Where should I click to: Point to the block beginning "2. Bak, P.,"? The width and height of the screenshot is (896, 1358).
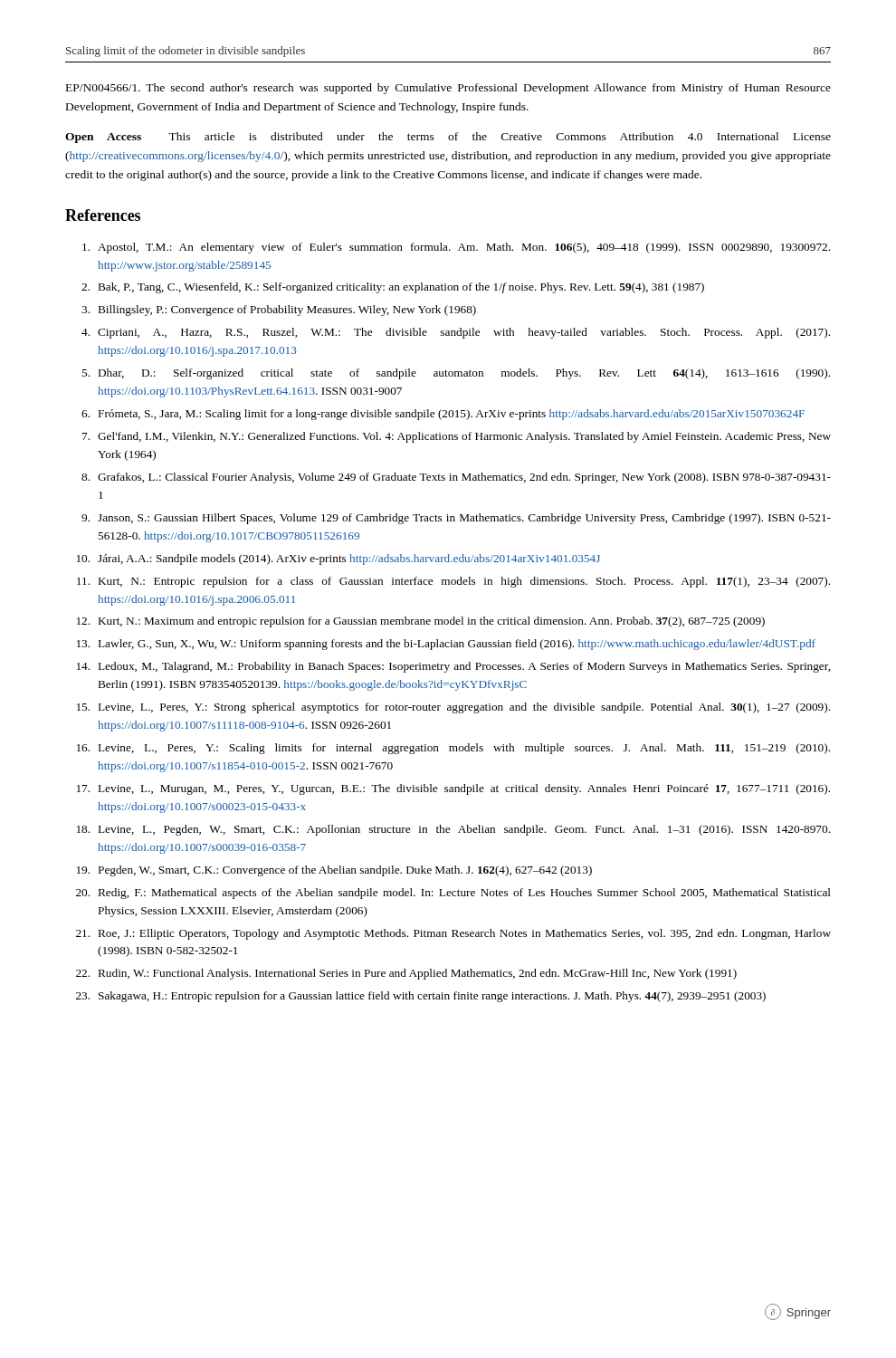point(448,287)
